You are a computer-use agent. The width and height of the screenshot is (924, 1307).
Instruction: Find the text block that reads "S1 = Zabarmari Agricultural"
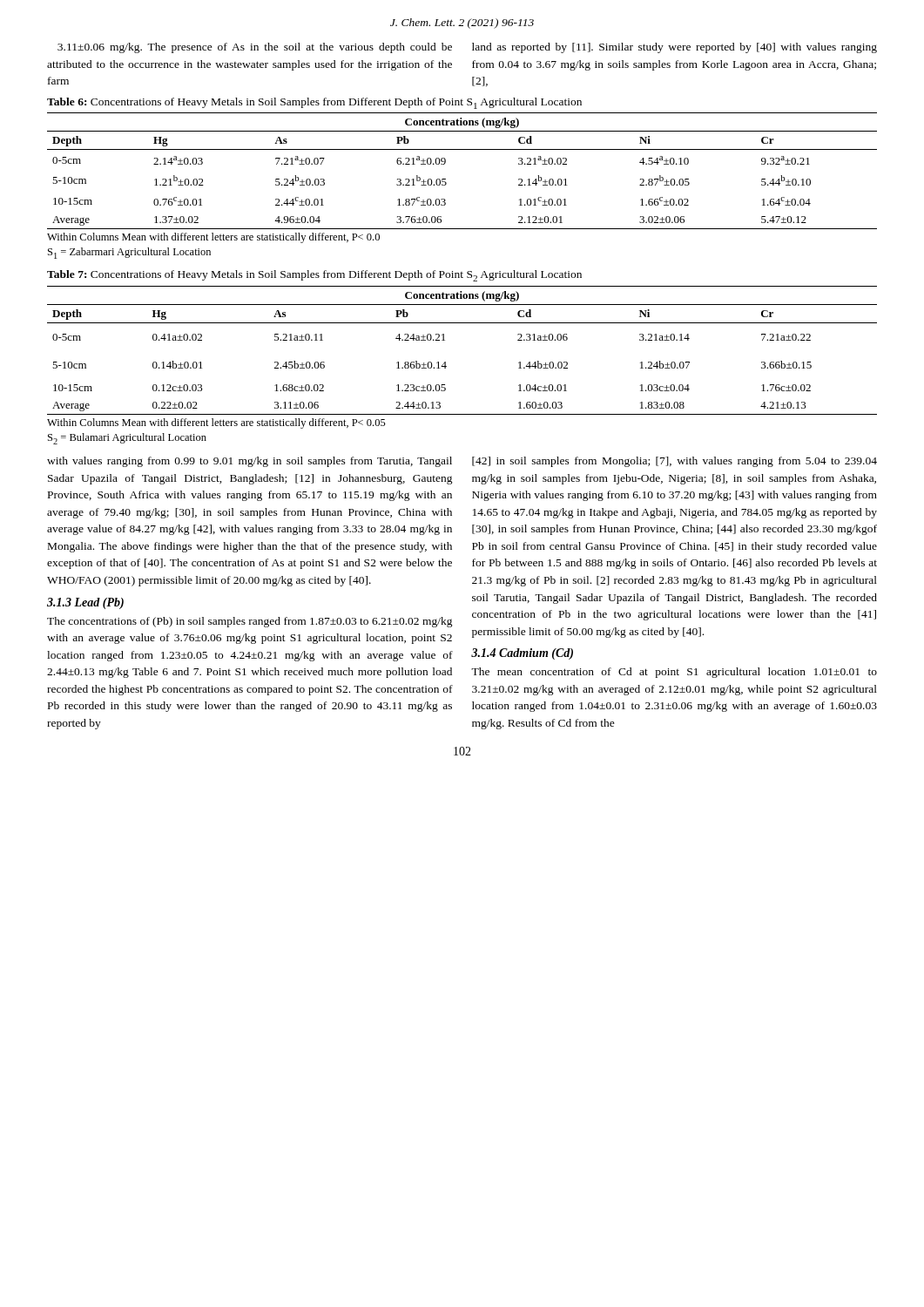tap(129, 253)
